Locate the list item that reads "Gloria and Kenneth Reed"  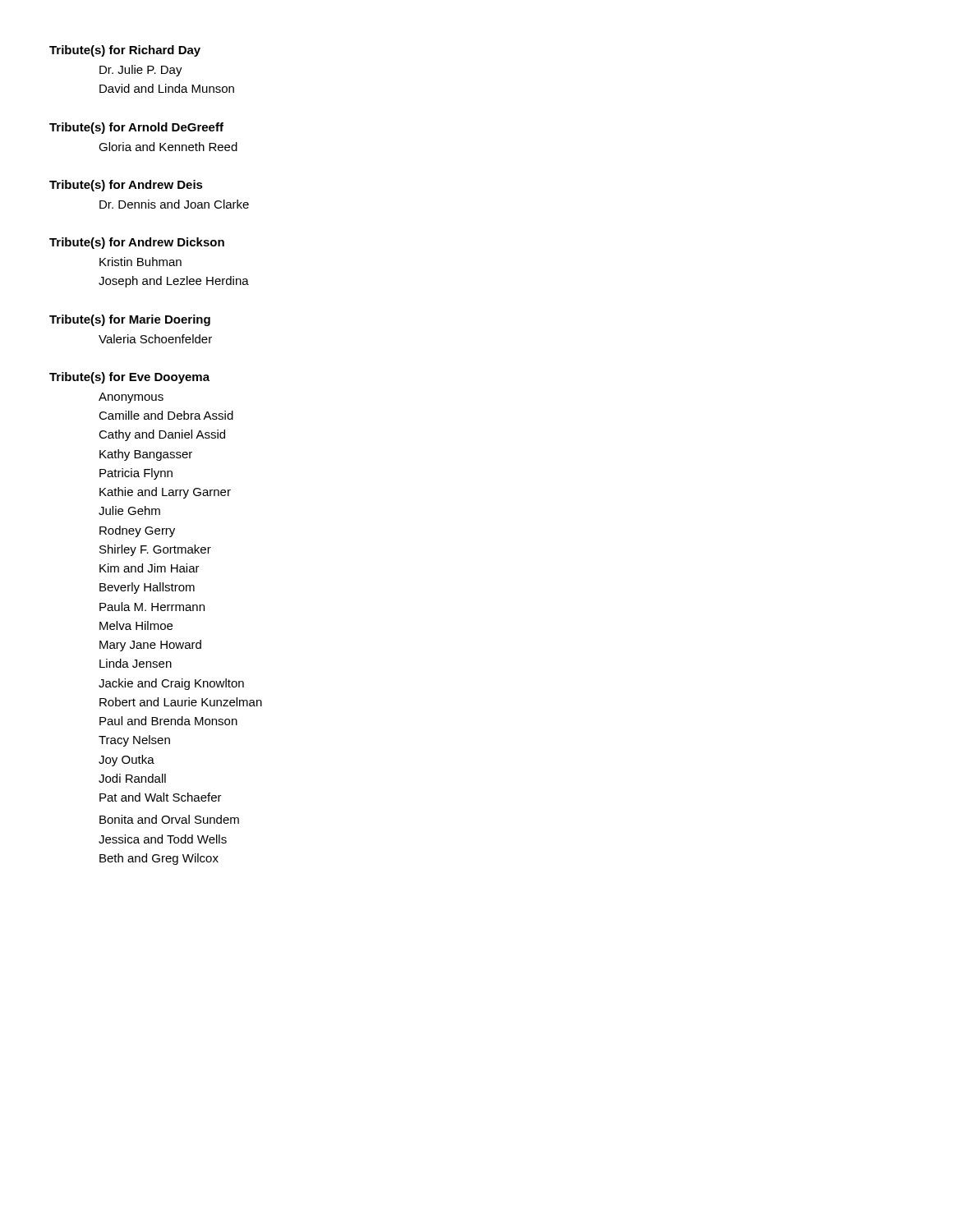point(168,146)
